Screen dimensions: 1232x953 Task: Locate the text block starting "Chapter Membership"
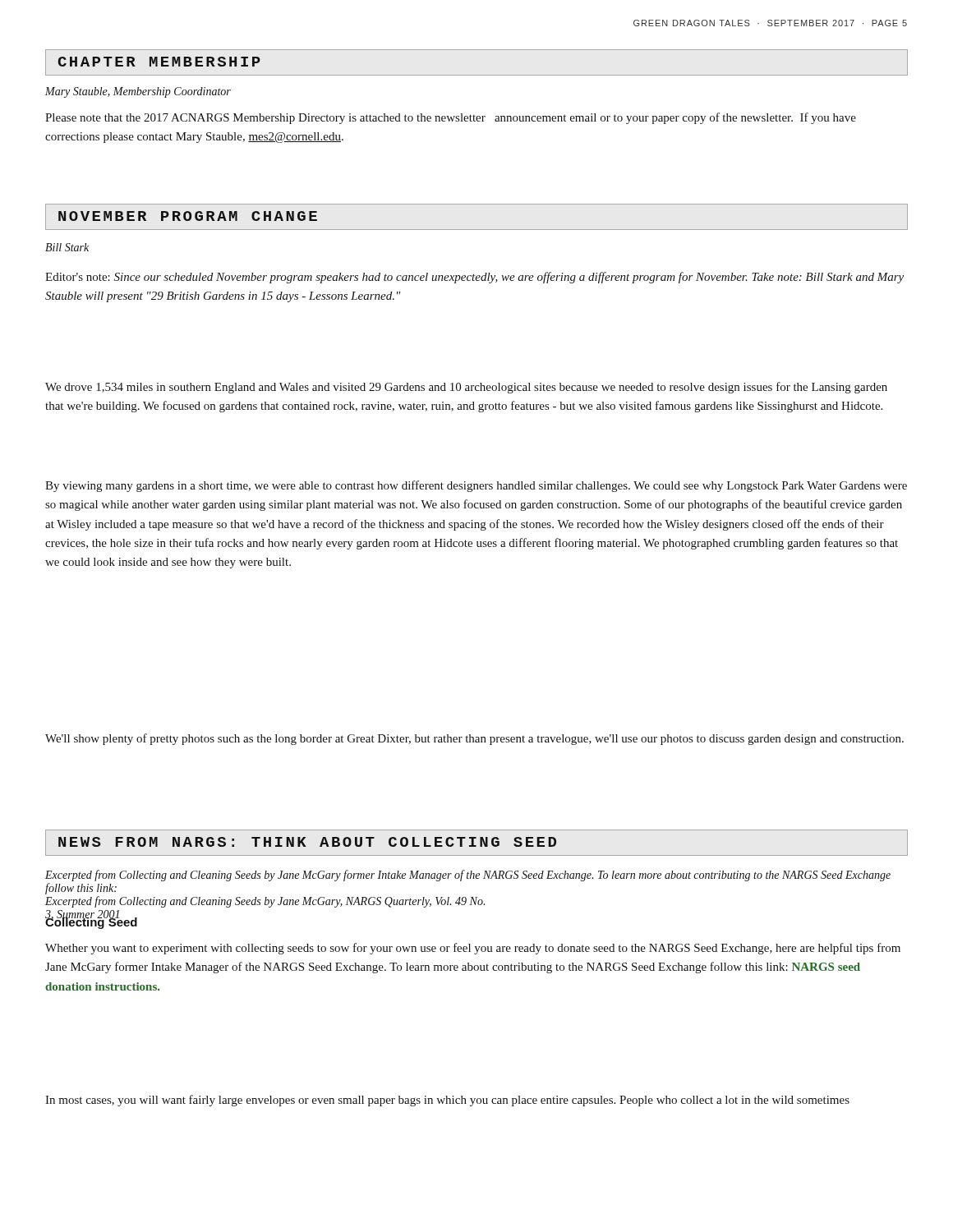click(x=476, y=62)
